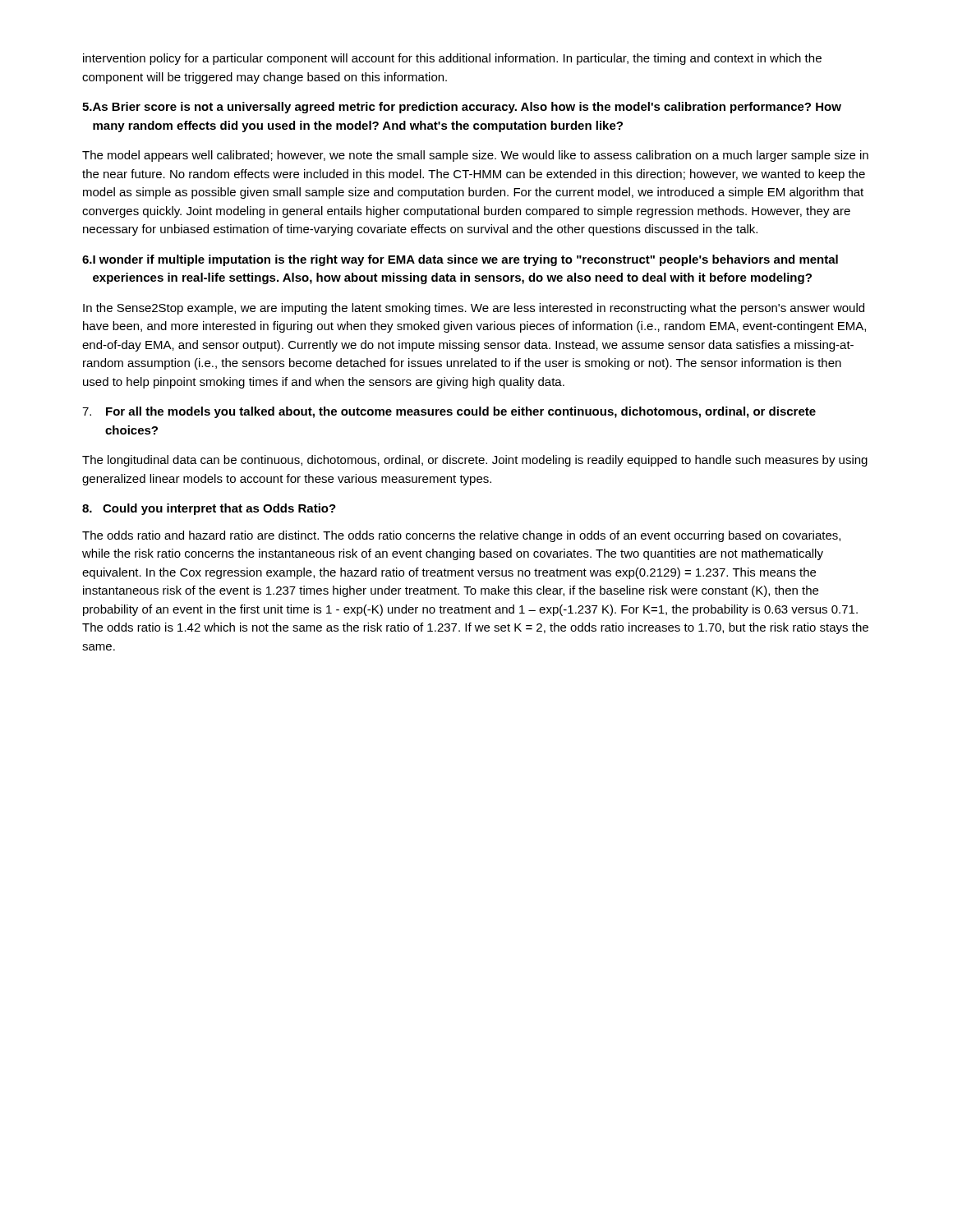Navigate to the region starting "5. As Brier score is not a"
The image size is (953, 1232).
point(476,116)
